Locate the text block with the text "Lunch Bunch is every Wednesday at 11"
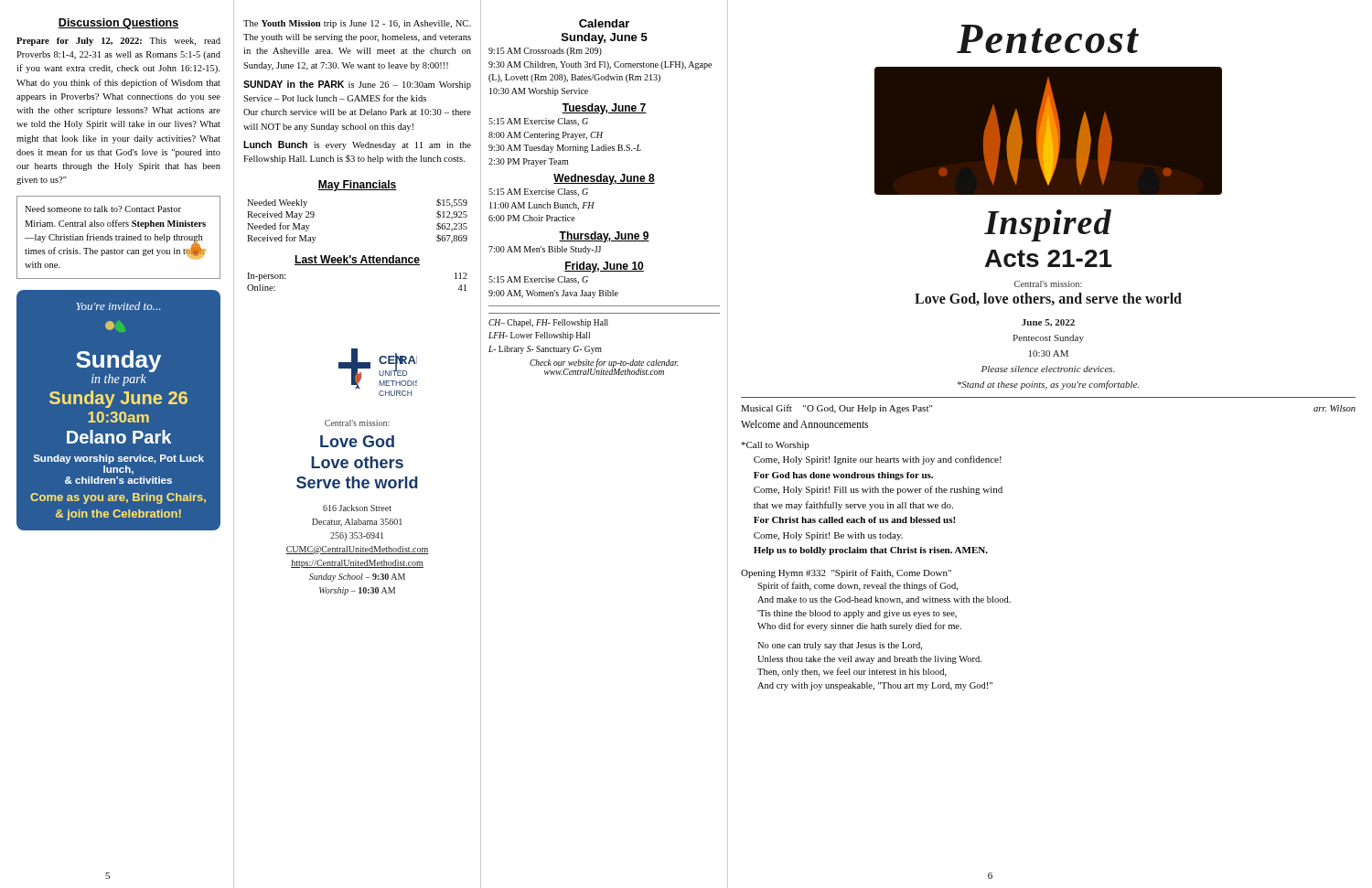This screenshot has height=888, width=1372. 357,151
